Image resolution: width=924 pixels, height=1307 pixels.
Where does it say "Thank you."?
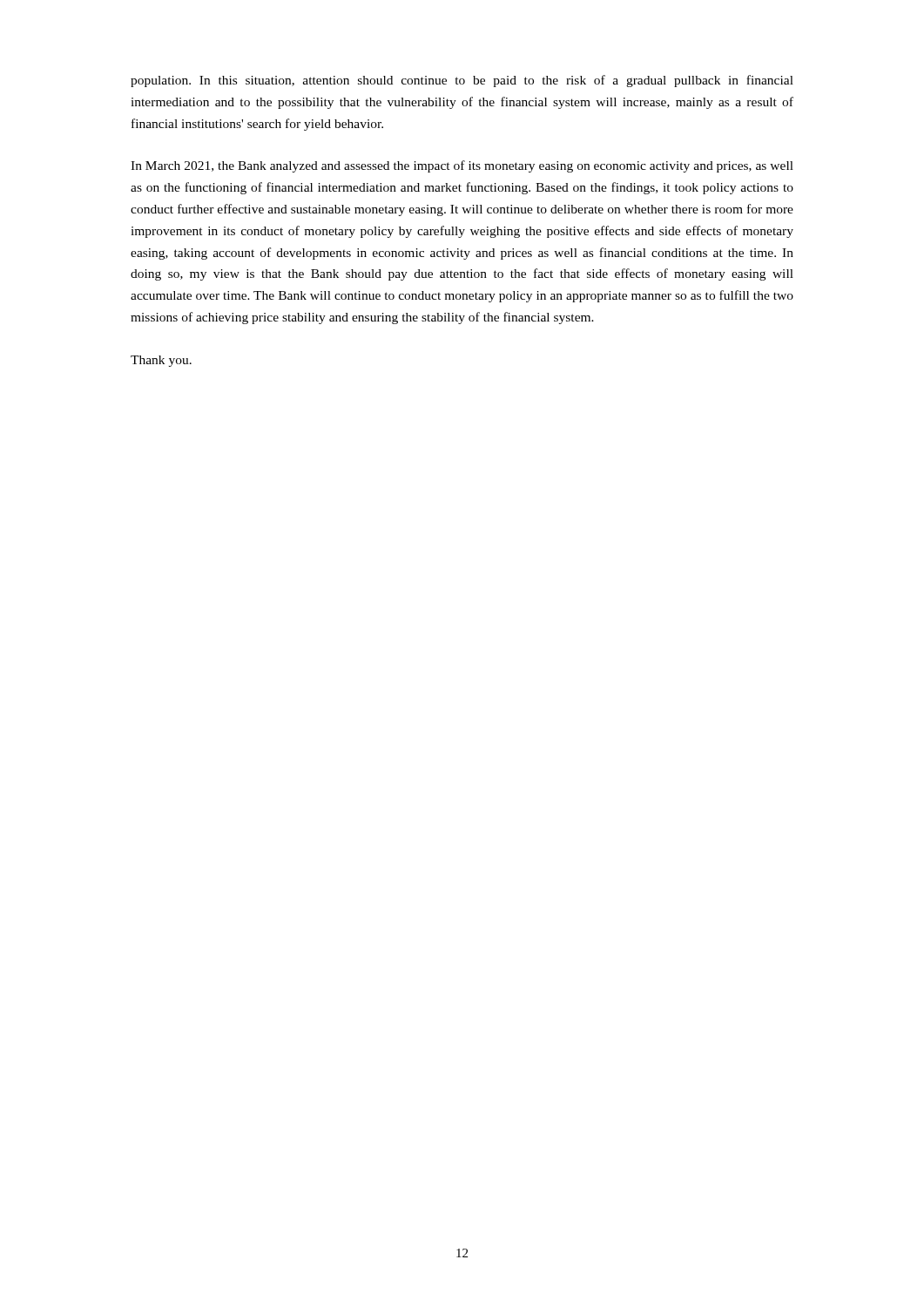click(x=161, y=359)
